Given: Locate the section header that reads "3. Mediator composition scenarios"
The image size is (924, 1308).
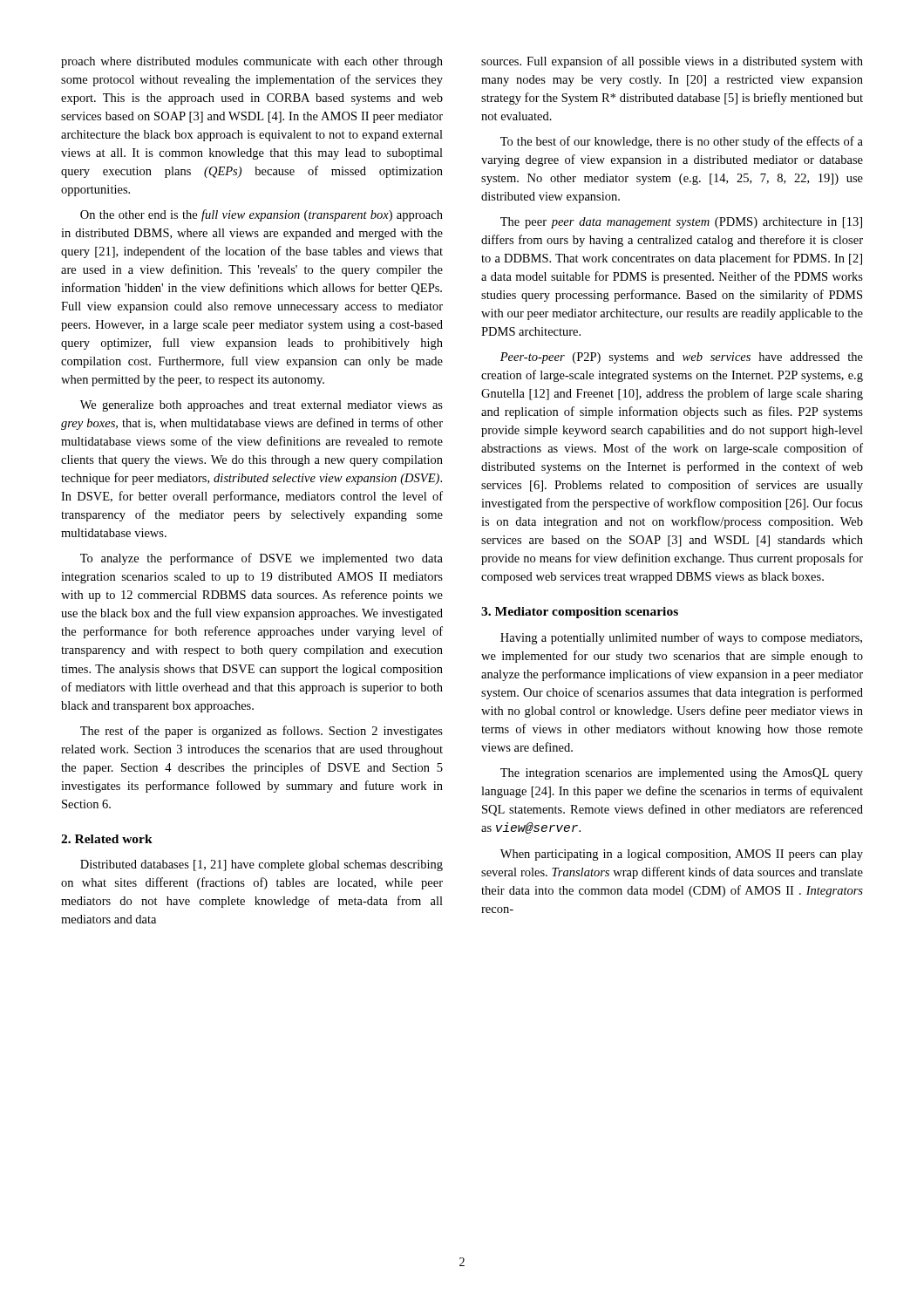Looking at the screenshot, I should pyautogui.click(x=672, y=612).
